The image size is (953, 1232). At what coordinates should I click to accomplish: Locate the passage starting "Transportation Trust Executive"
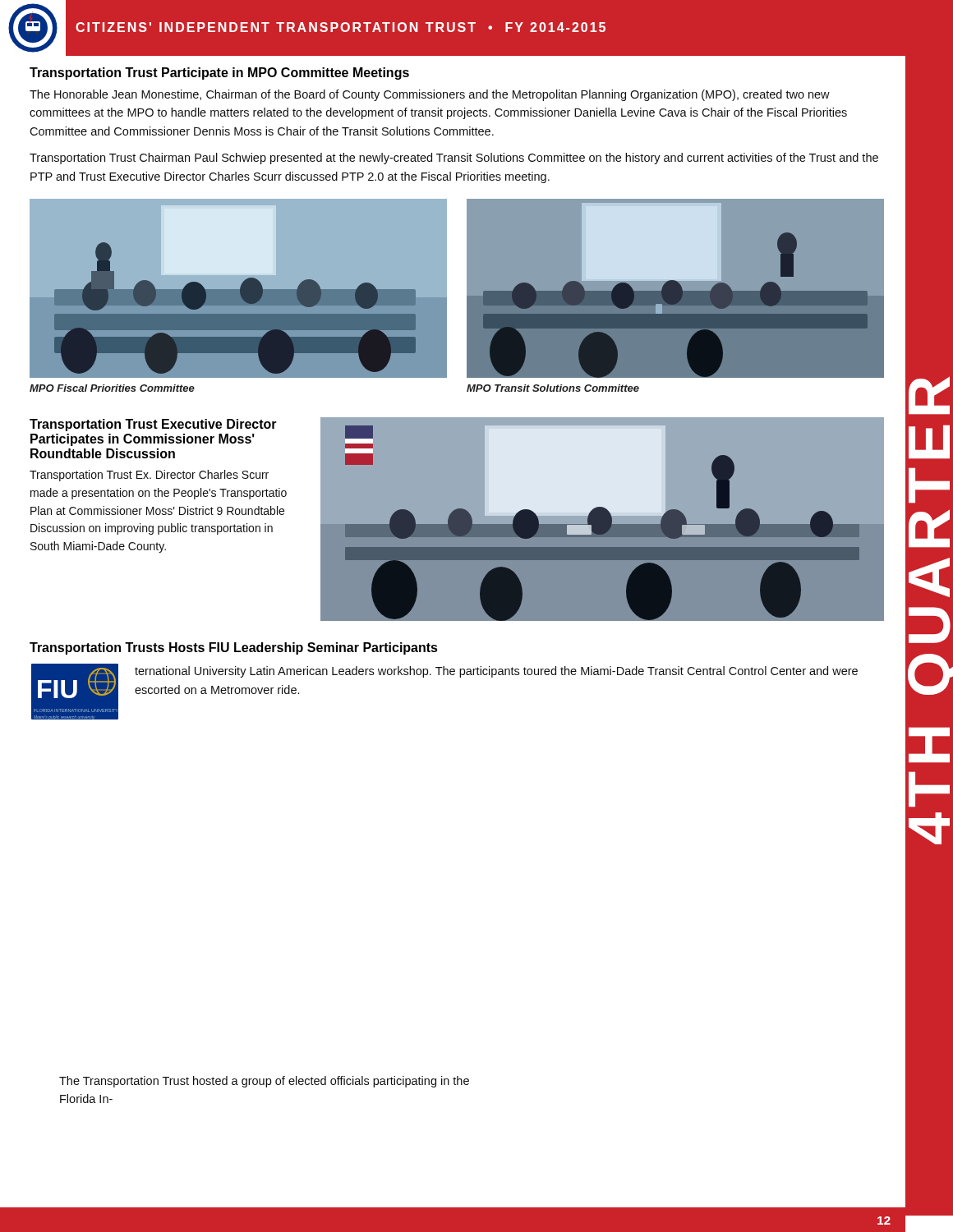[153, 439]
